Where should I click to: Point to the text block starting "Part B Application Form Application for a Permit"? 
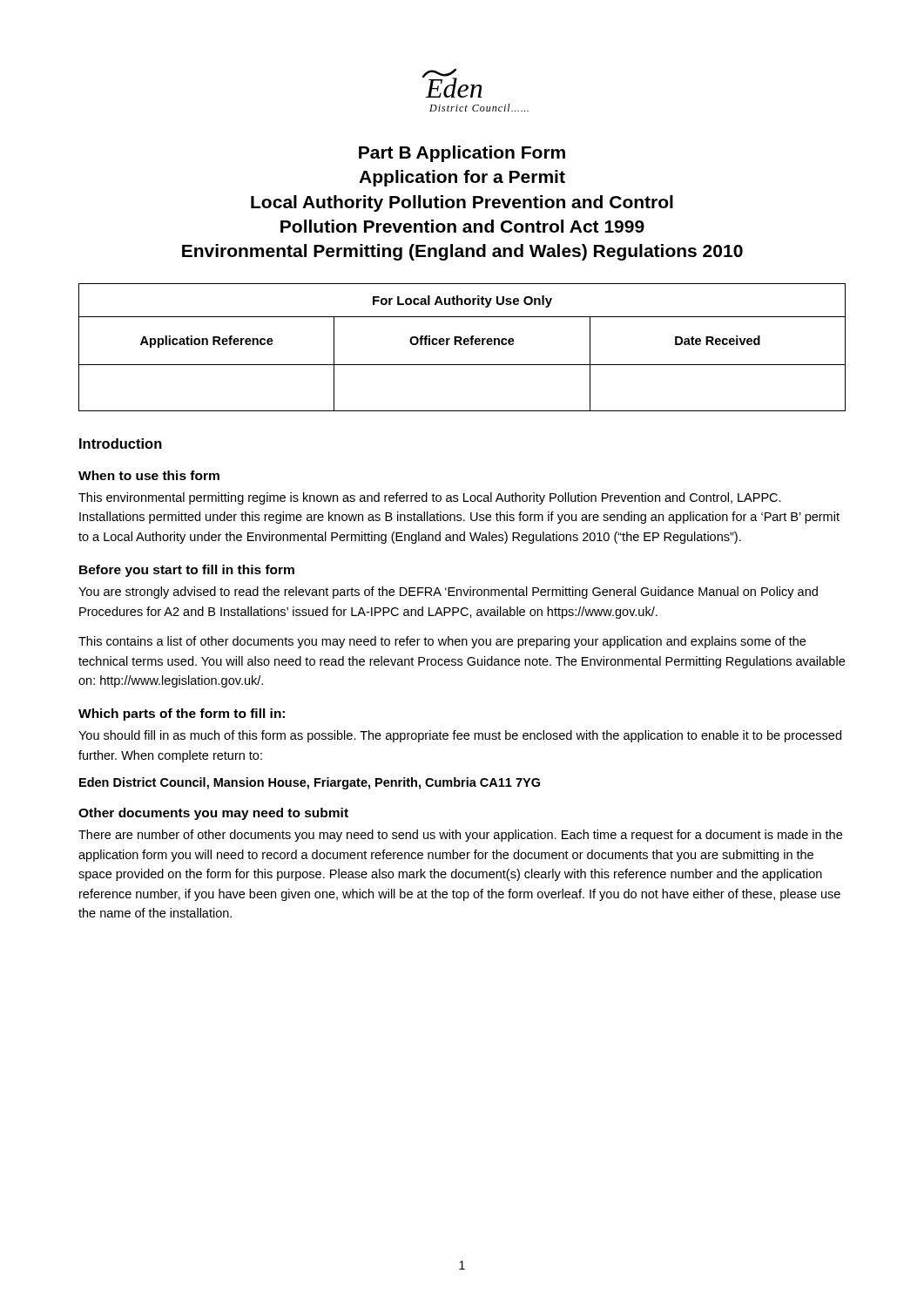[462, 202]
